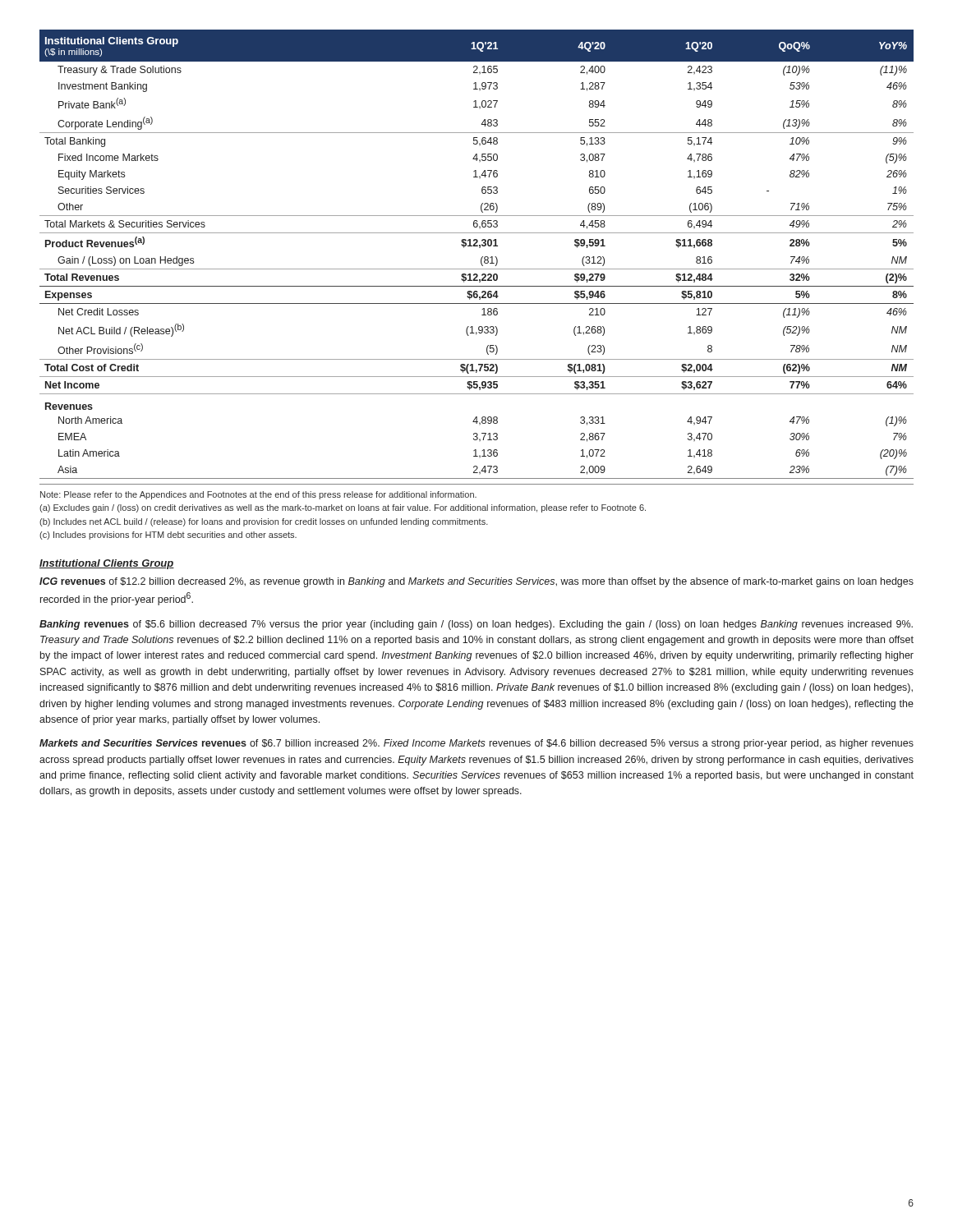Find the section header that reads "Institutional Clients Group"
Screen dimensions: 1232x953
coord(106,563)
